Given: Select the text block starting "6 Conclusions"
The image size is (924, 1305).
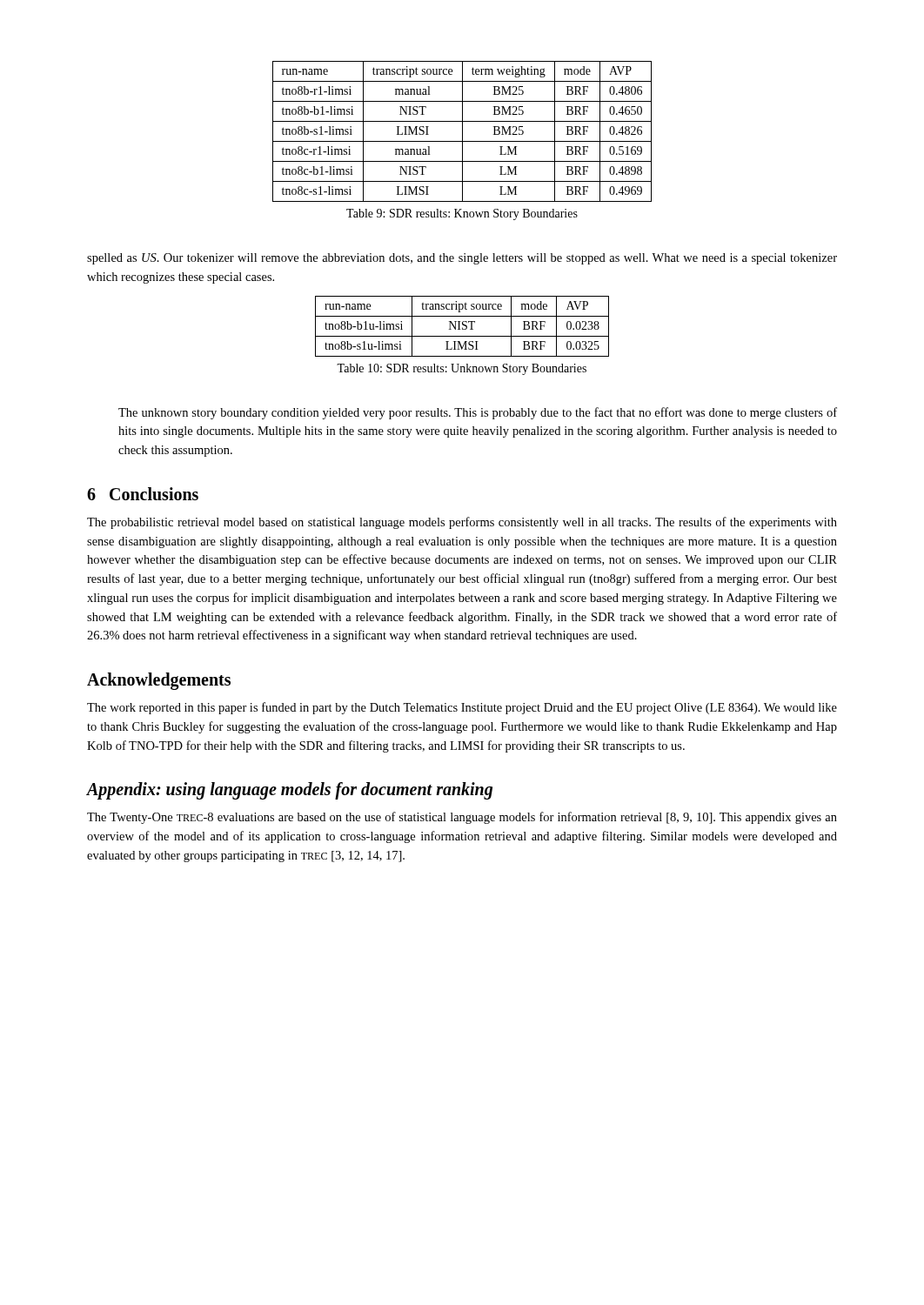Looking at the screenshot, I should click(x=143, y=494).
